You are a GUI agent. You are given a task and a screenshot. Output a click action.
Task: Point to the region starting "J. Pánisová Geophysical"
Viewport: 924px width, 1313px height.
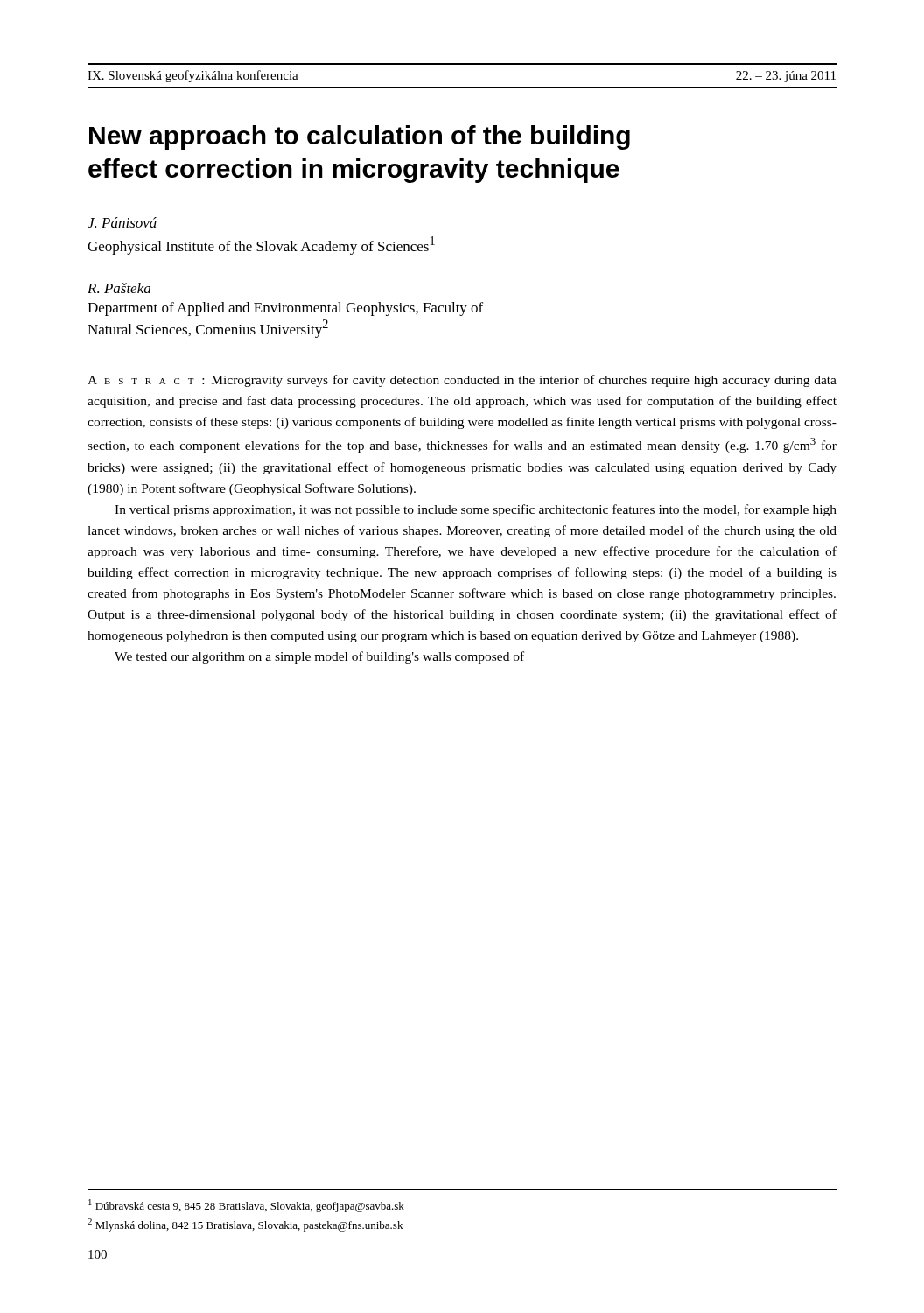click(122, 222)
